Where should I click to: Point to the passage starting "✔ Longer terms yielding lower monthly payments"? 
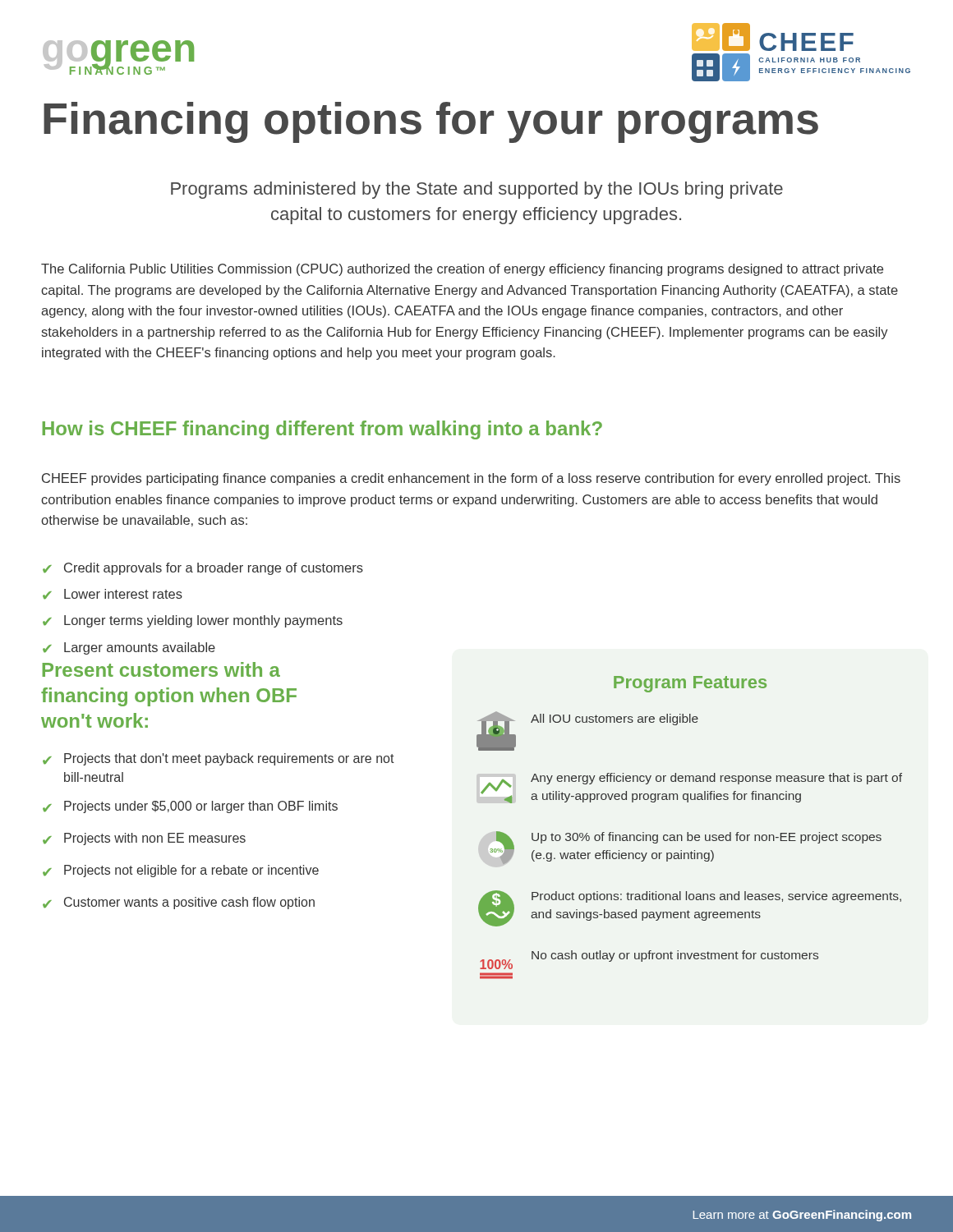(x=192, y=622)
